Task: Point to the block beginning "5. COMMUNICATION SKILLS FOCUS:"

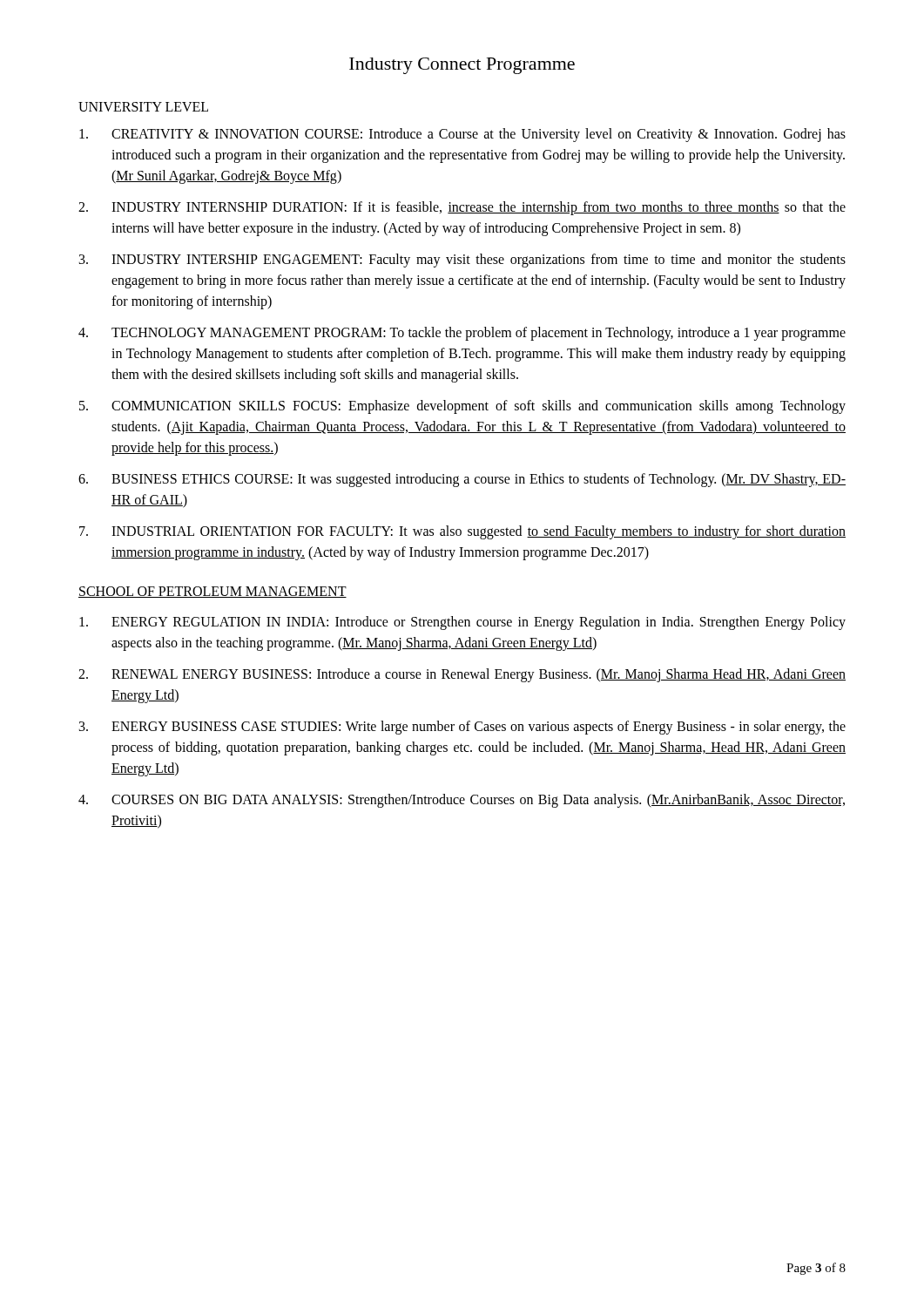Action: 462,427
